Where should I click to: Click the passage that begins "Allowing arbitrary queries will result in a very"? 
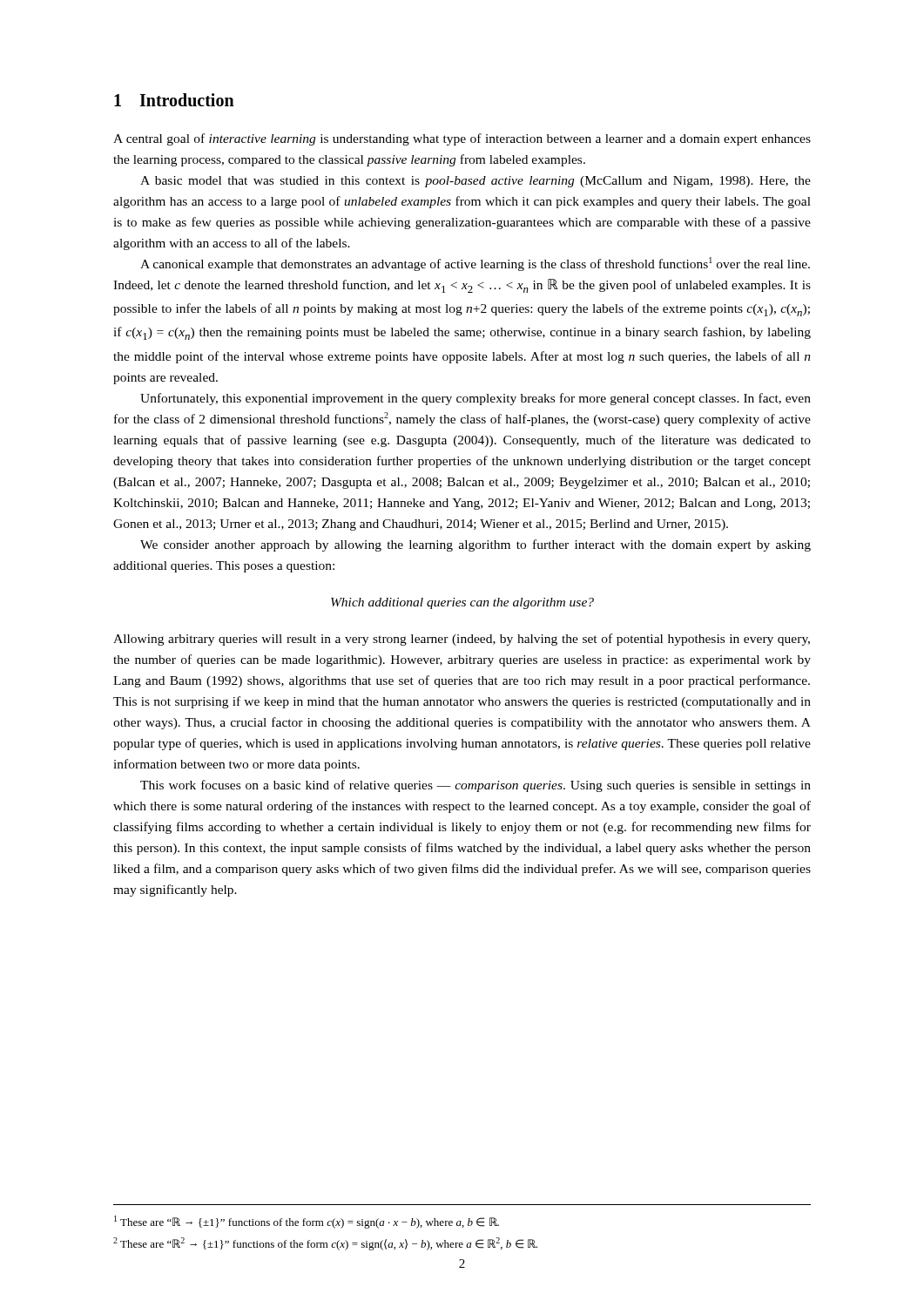click(462, 701)
